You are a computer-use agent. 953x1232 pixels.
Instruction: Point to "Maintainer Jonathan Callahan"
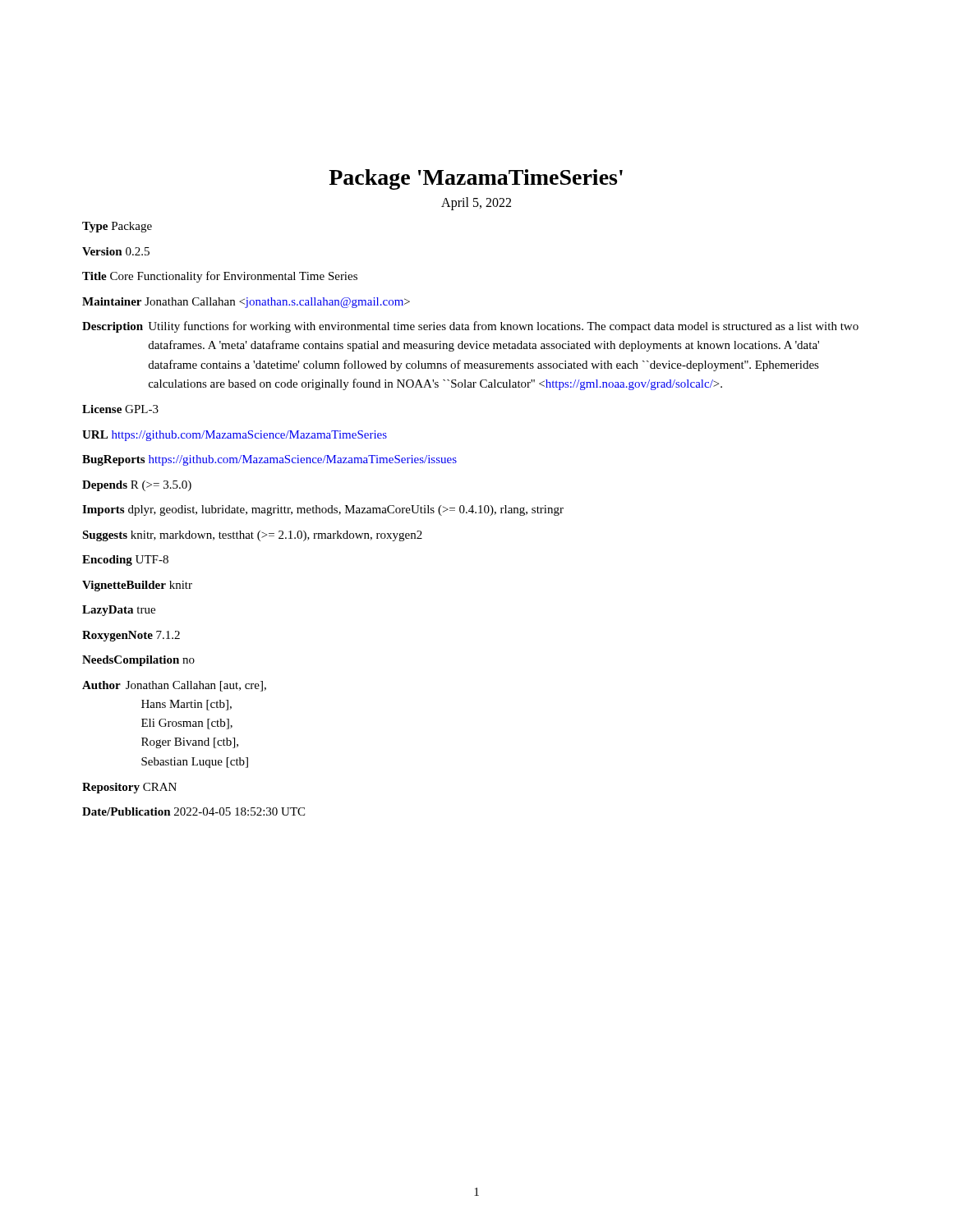[x=246, y=301]
